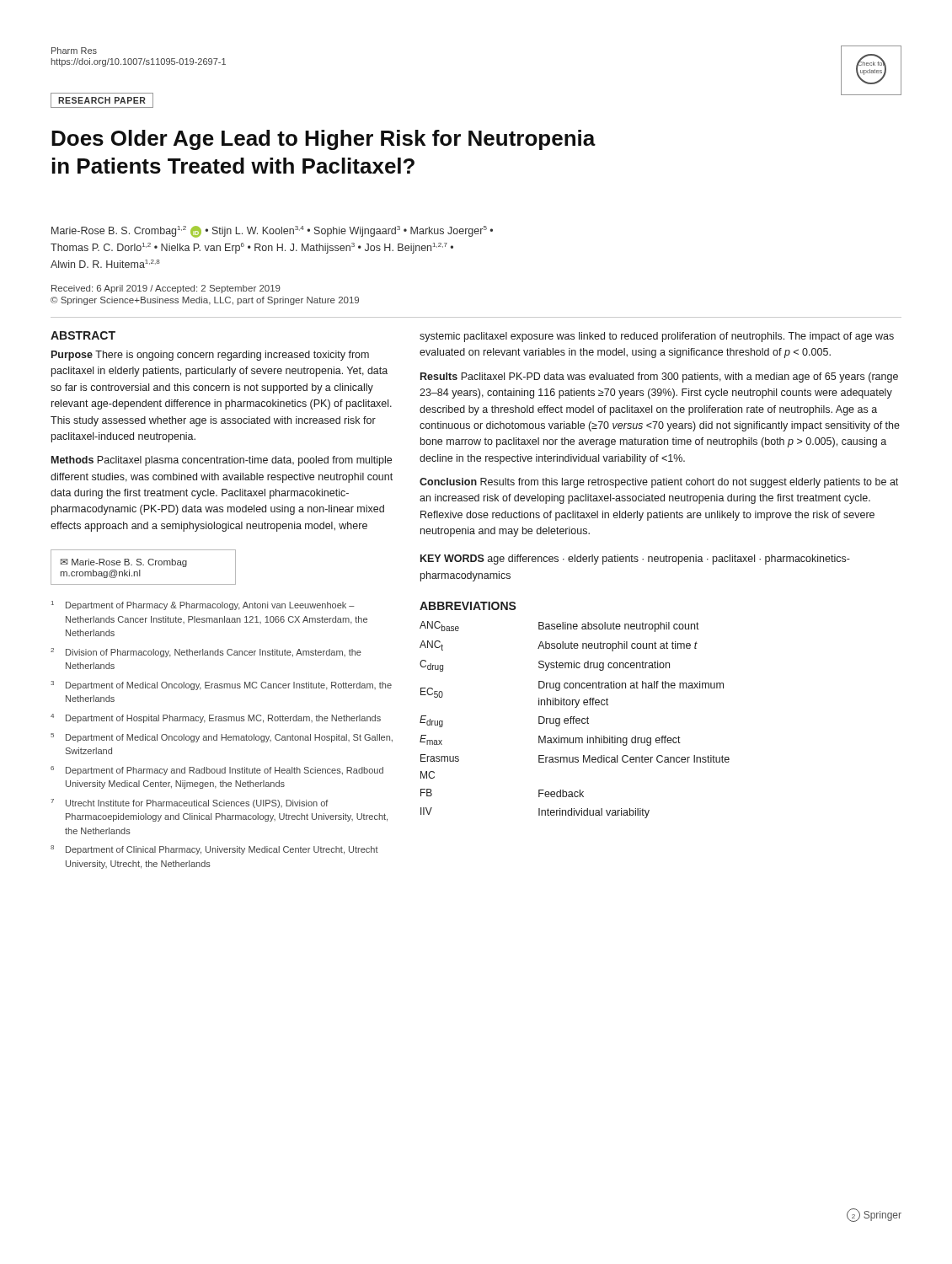Locate the footnote with the text "✉ Marie-Rose B. S. Crombag m.crombag@nki.nl"

coord(124,568)
